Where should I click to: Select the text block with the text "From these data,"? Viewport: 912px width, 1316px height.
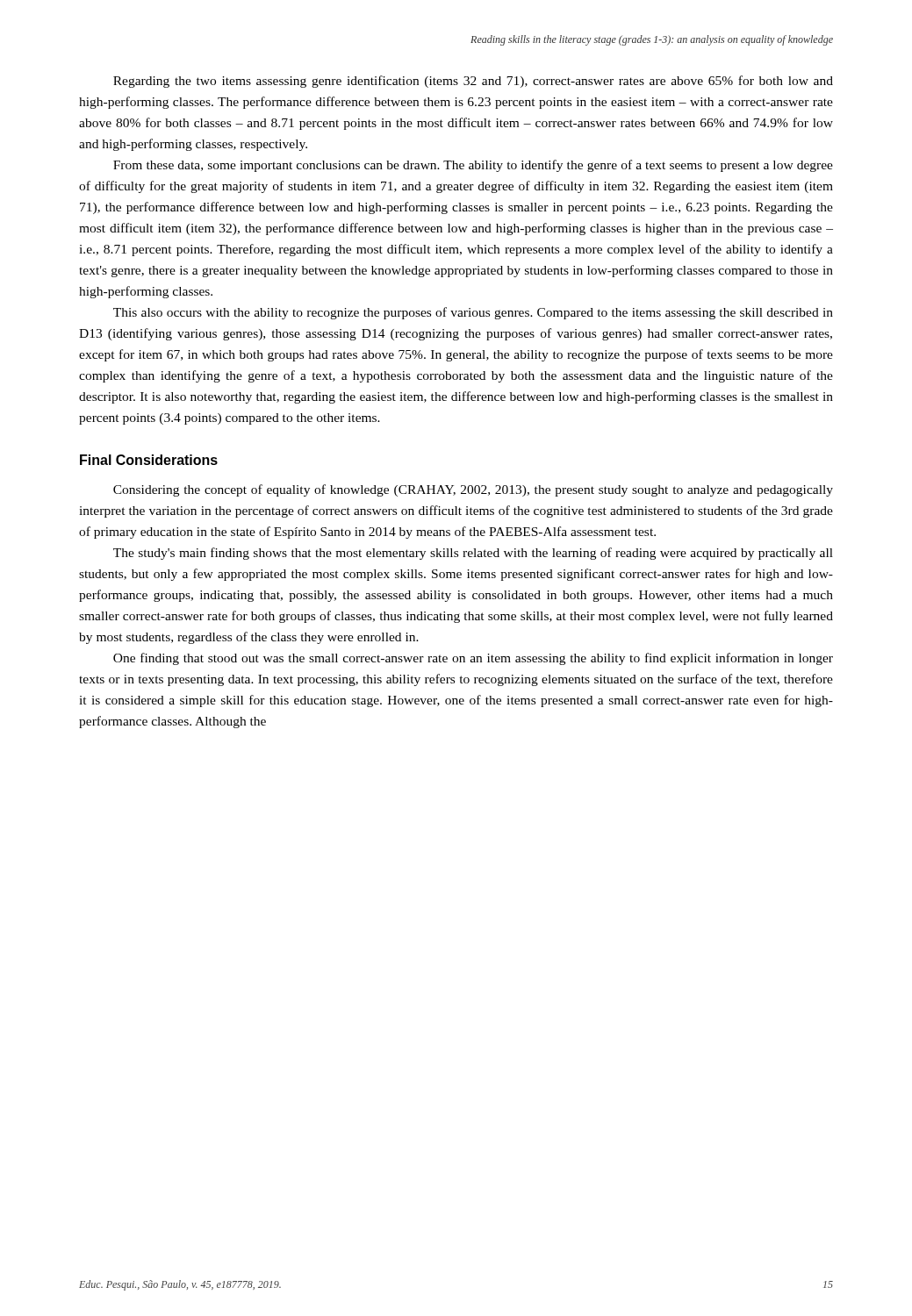point(456,228)
